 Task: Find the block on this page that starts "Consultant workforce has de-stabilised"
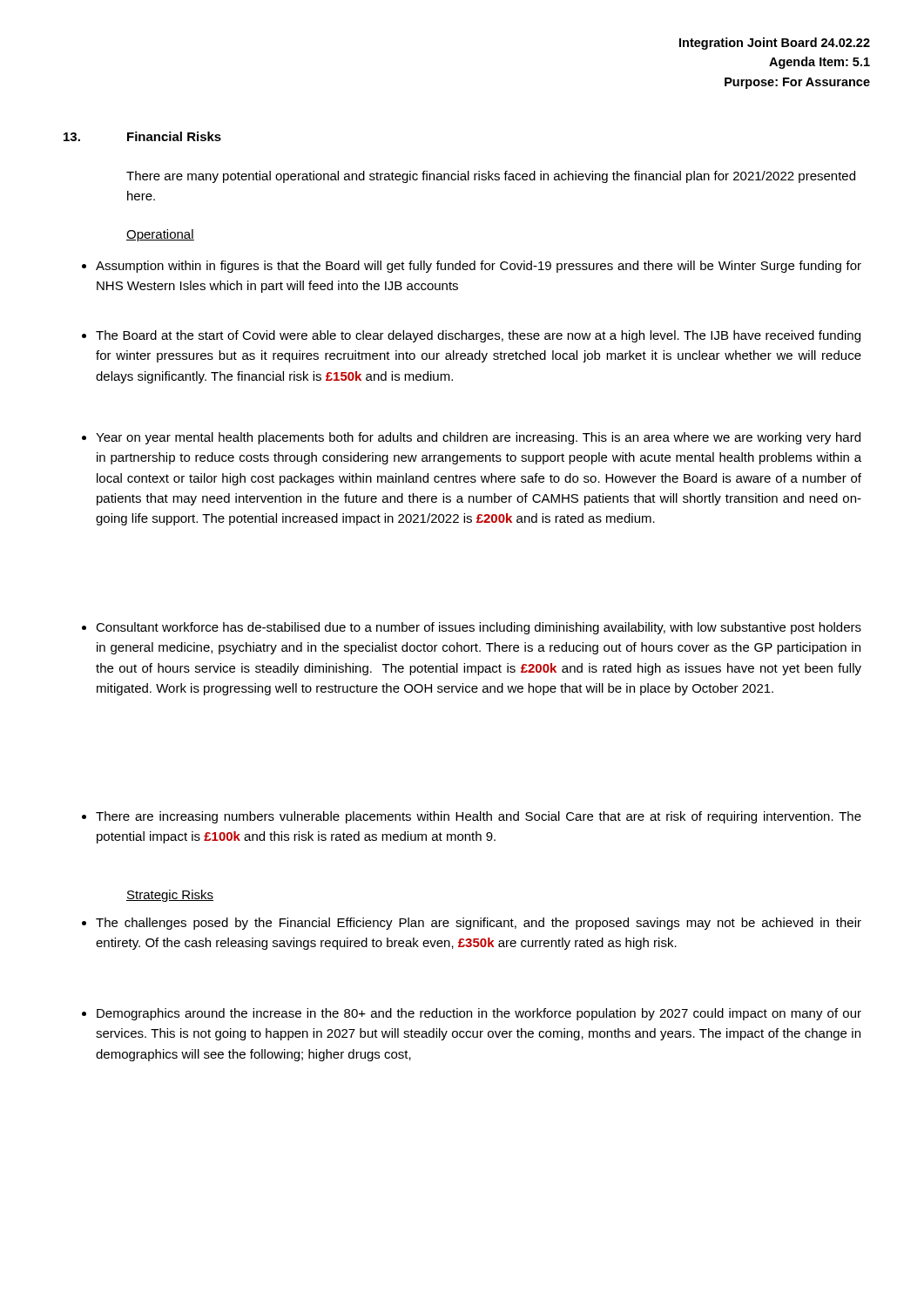479,657
